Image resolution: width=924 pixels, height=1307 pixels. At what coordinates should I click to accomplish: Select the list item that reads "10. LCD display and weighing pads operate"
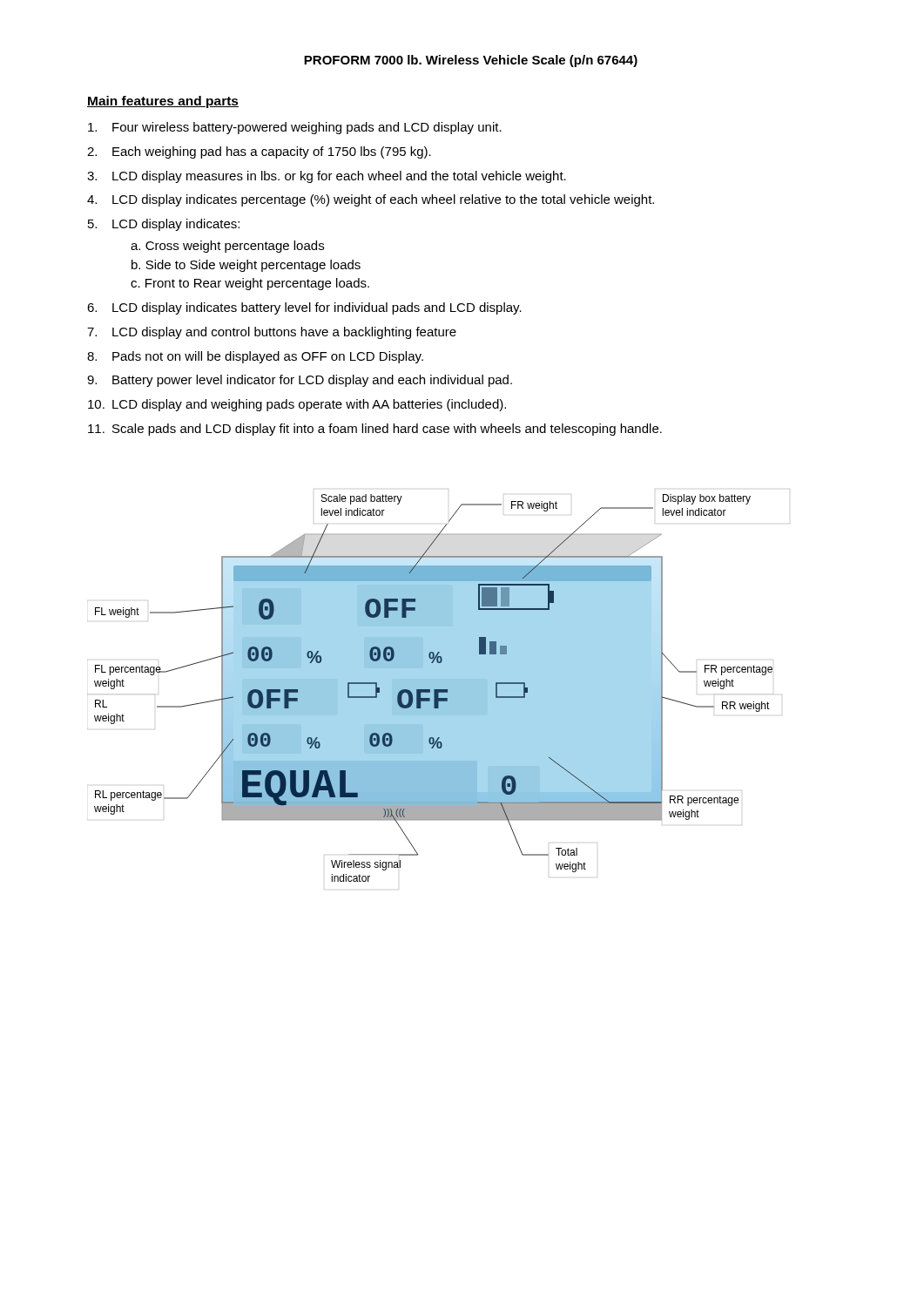[x=297, y=404]
